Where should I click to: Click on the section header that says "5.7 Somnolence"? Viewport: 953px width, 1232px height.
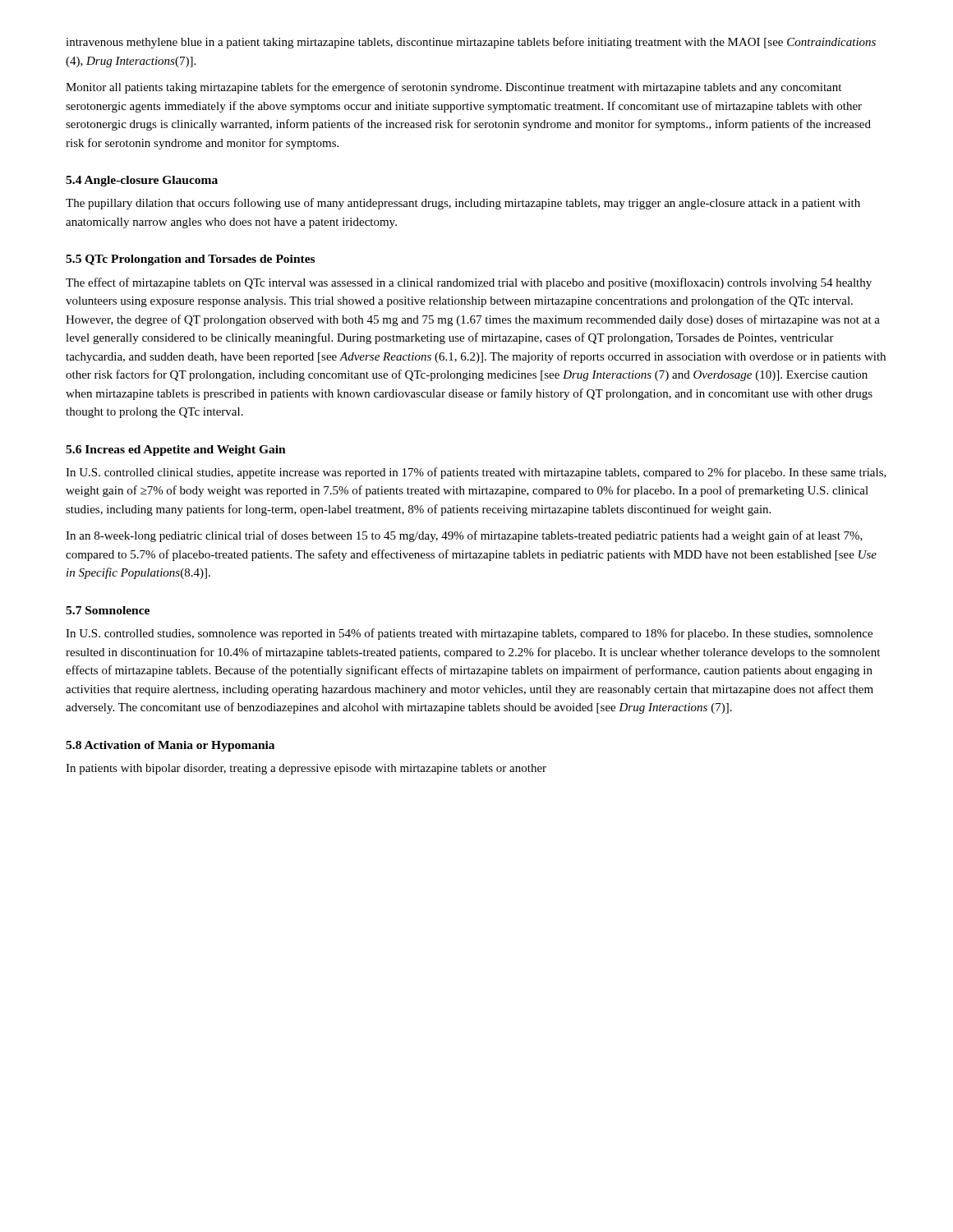coord(108,610)
